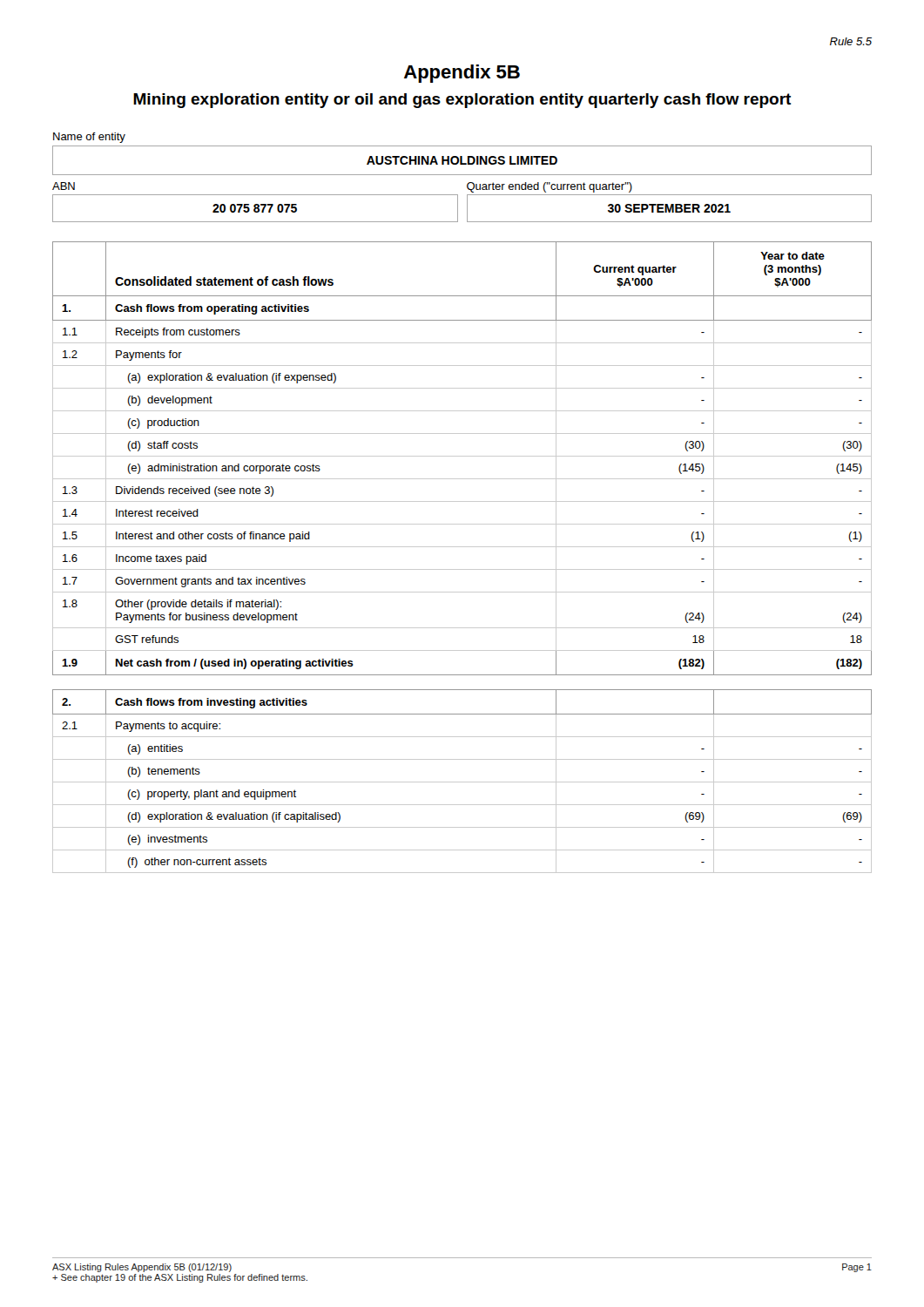The height and width of the screenshot is (1307, 924).
Task: Select the table that reads "(d) exploration & evaluation (if"
Action: (x=462, y=781)
